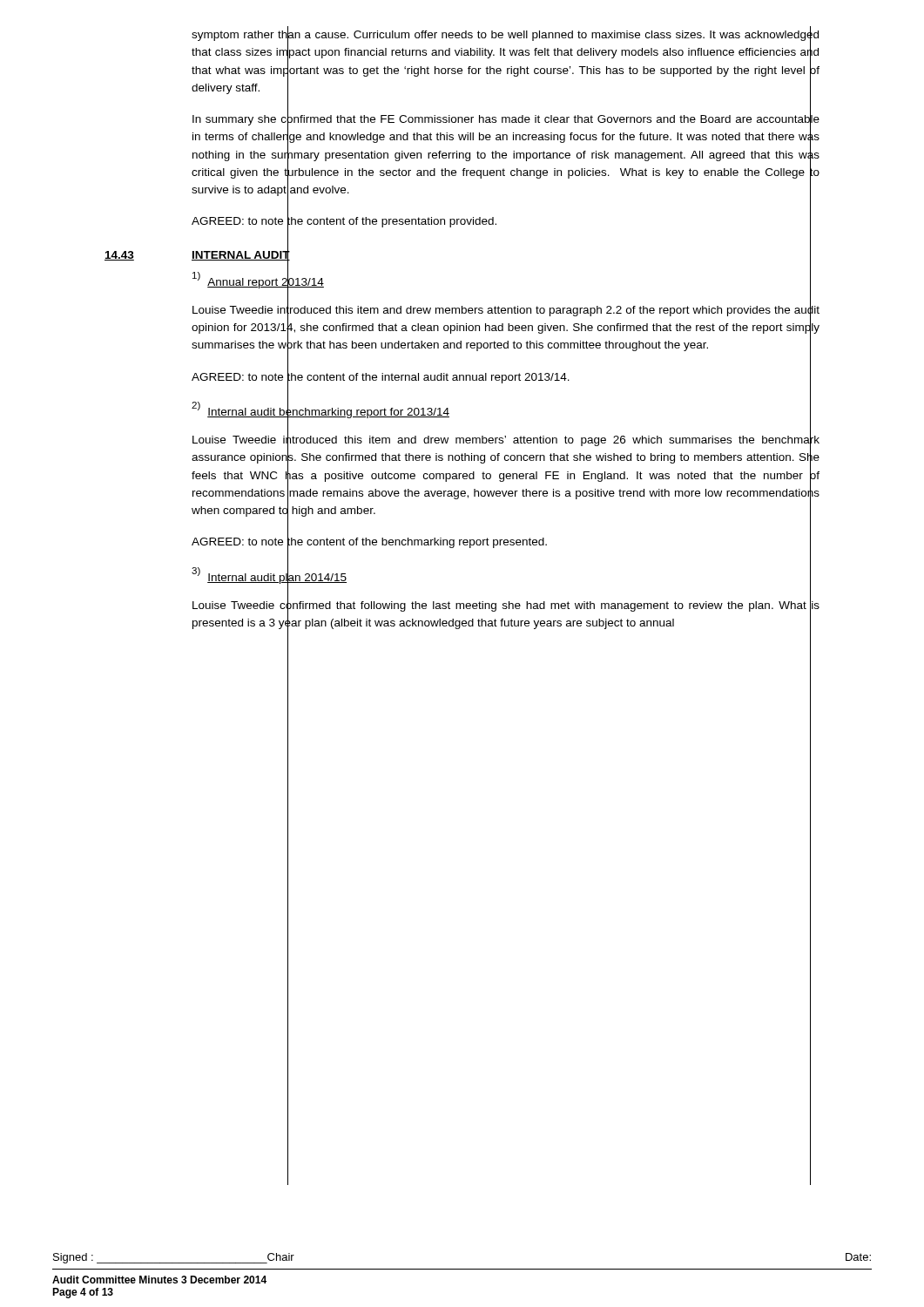Viewport: 924px width, 1307px height.
Task: Point to the block beginning "symptom rather than"
Action: (x=506, y=61)
